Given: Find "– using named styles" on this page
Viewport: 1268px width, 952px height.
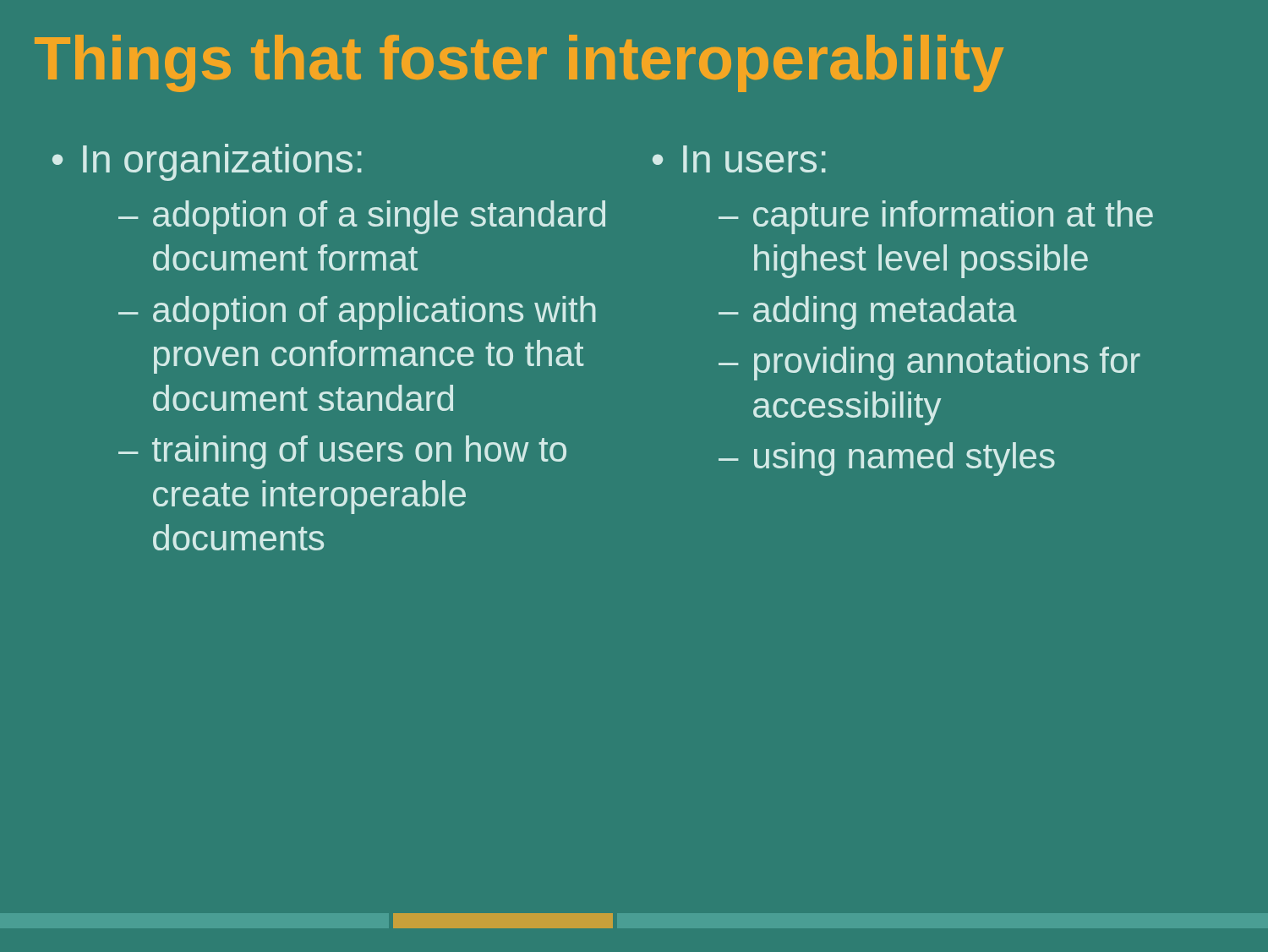Looking at the screenshot, I should point(887,457).
